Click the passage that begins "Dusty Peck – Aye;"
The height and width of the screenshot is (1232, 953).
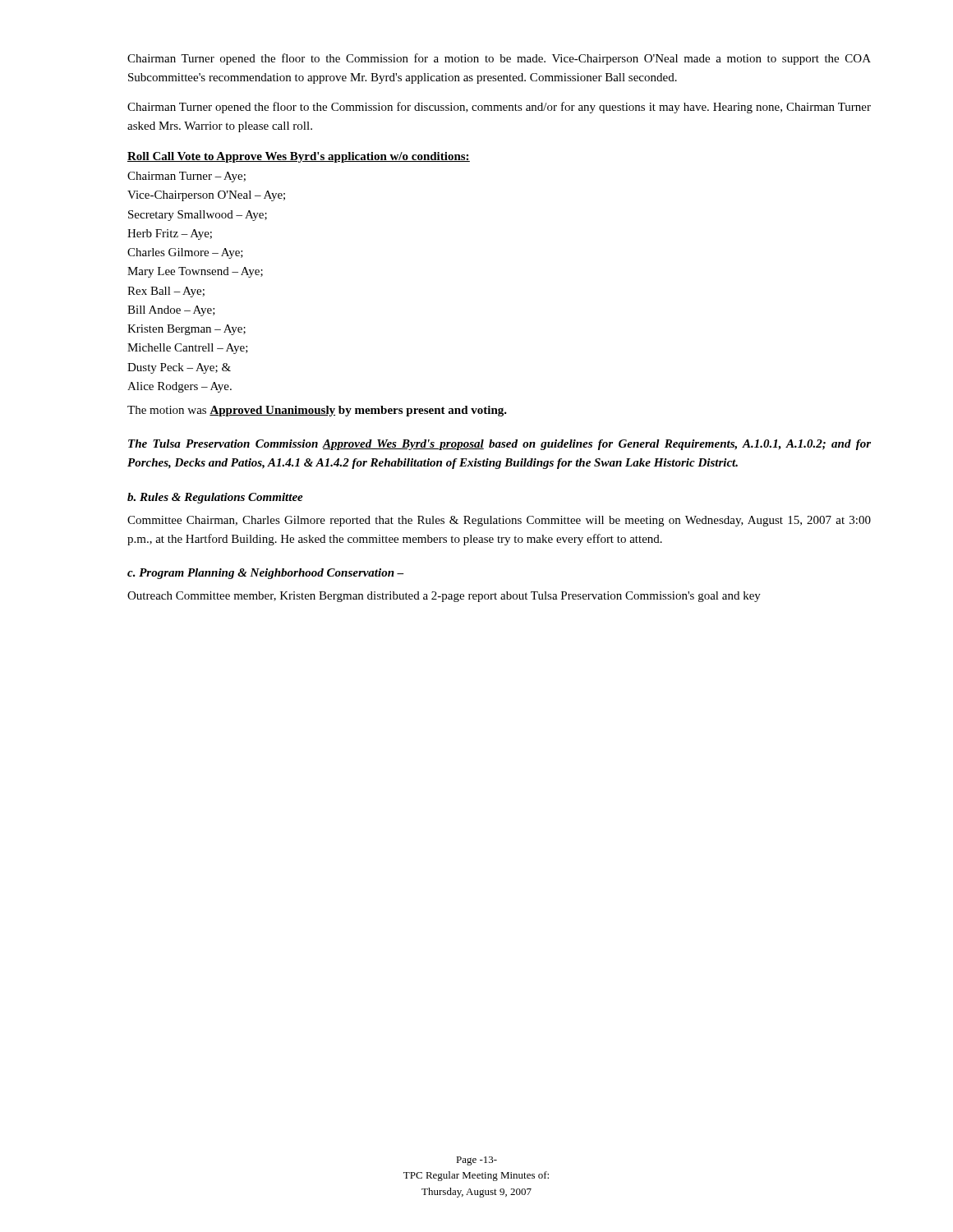179,368
